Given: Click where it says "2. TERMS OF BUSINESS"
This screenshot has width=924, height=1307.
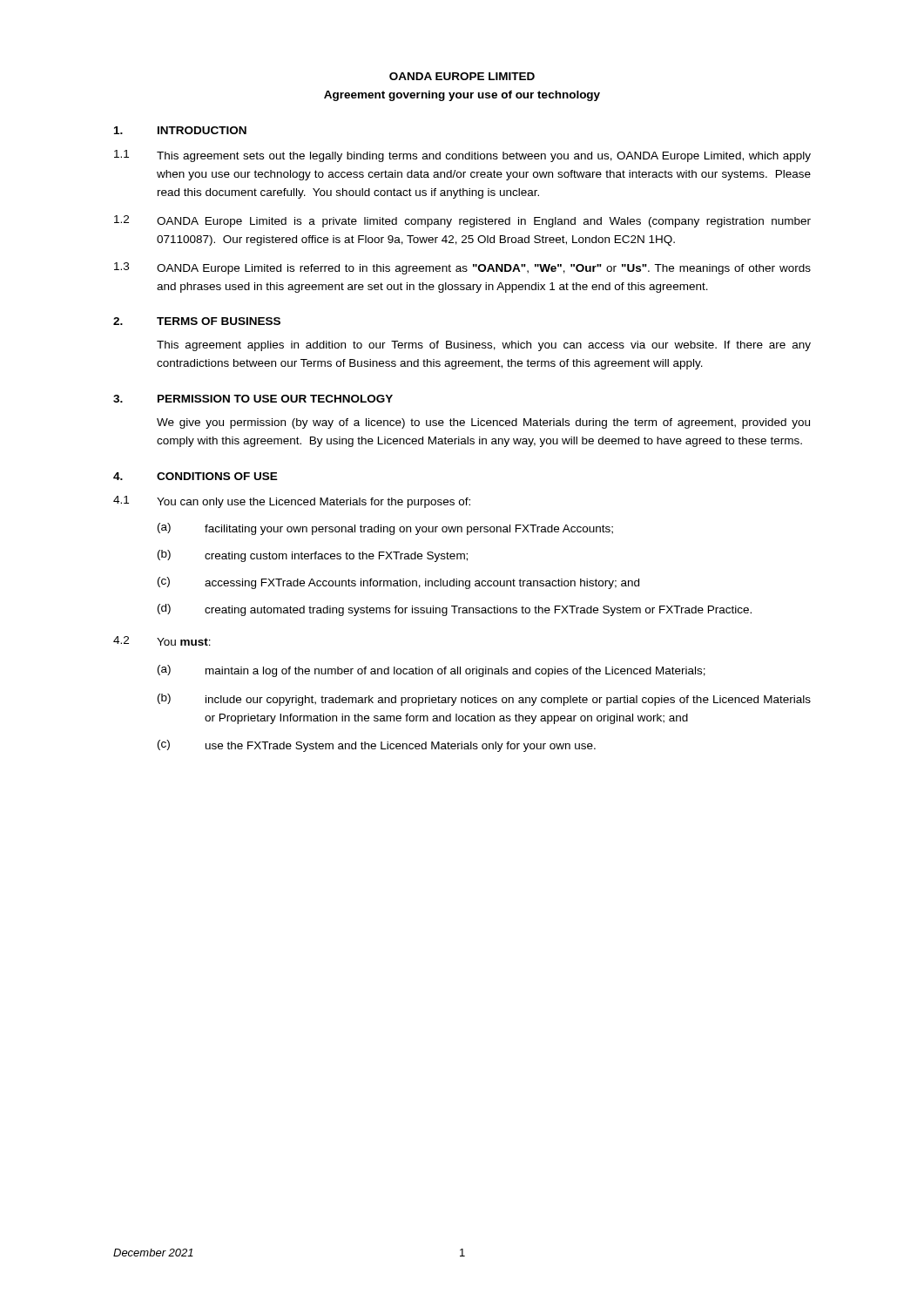Looking at the screenshot, I should point(197,322).
